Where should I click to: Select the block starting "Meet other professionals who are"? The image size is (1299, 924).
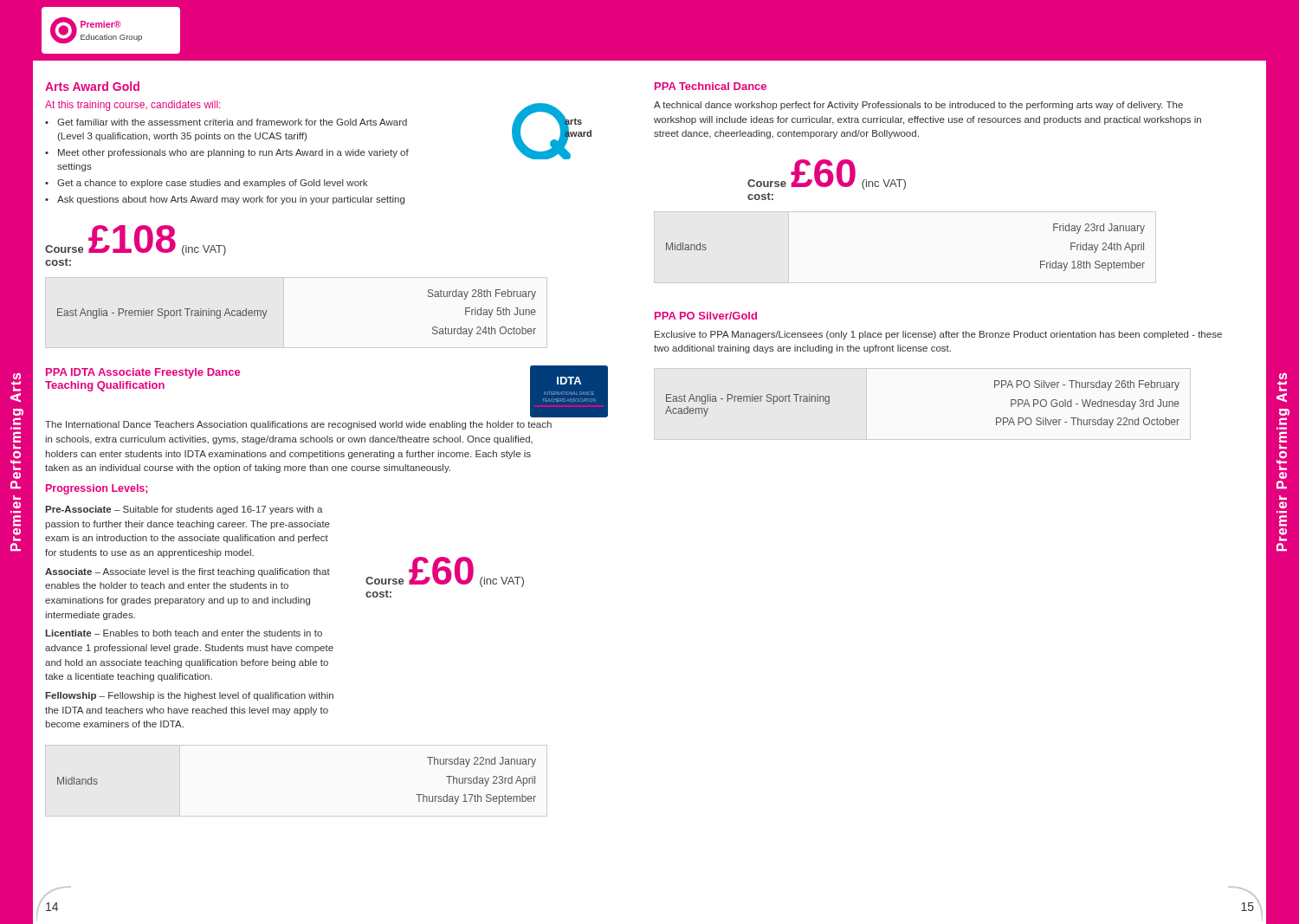(x=233, y=160)
